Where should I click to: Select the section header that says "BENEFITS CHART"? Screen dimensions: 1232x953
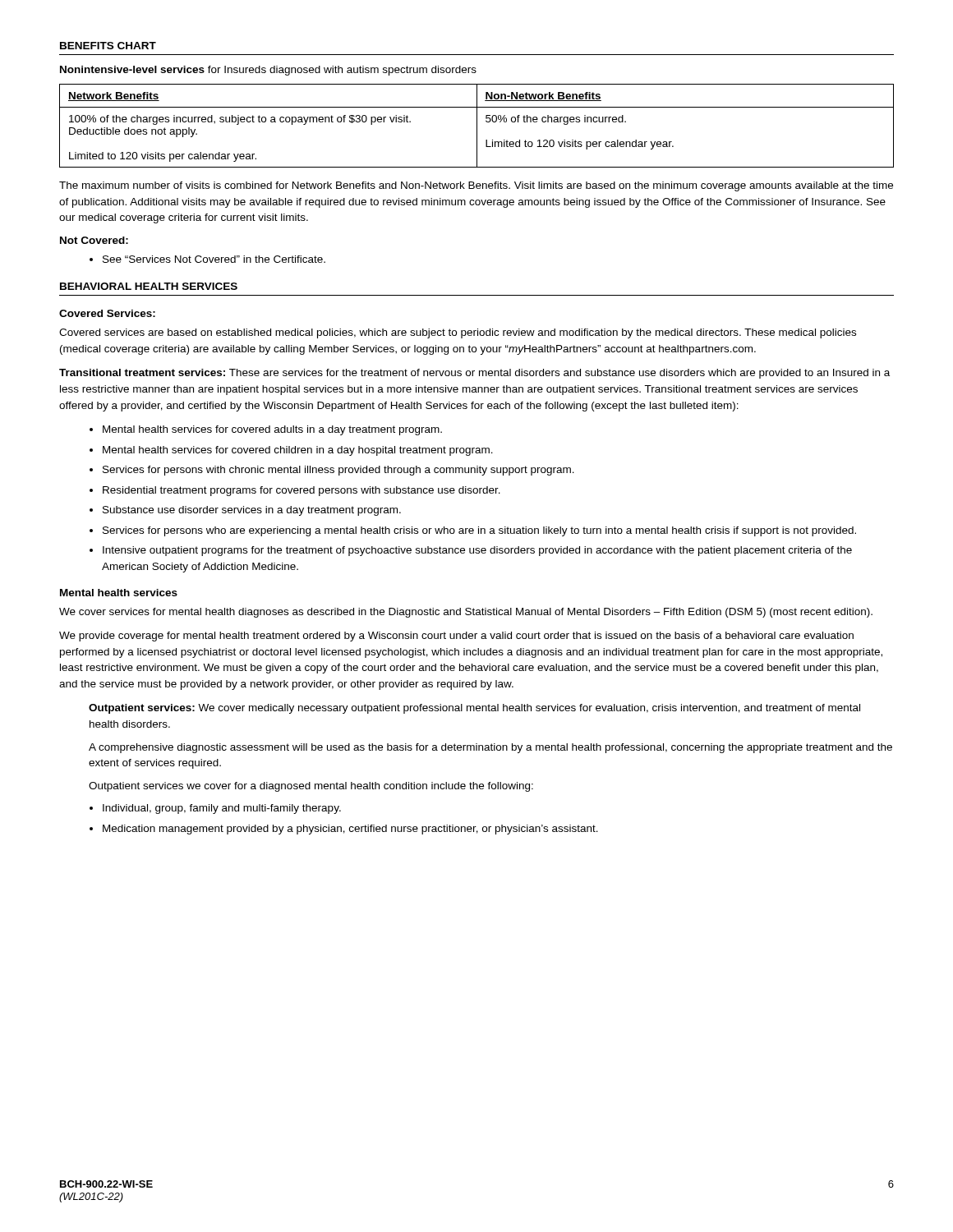click(108, 46)
